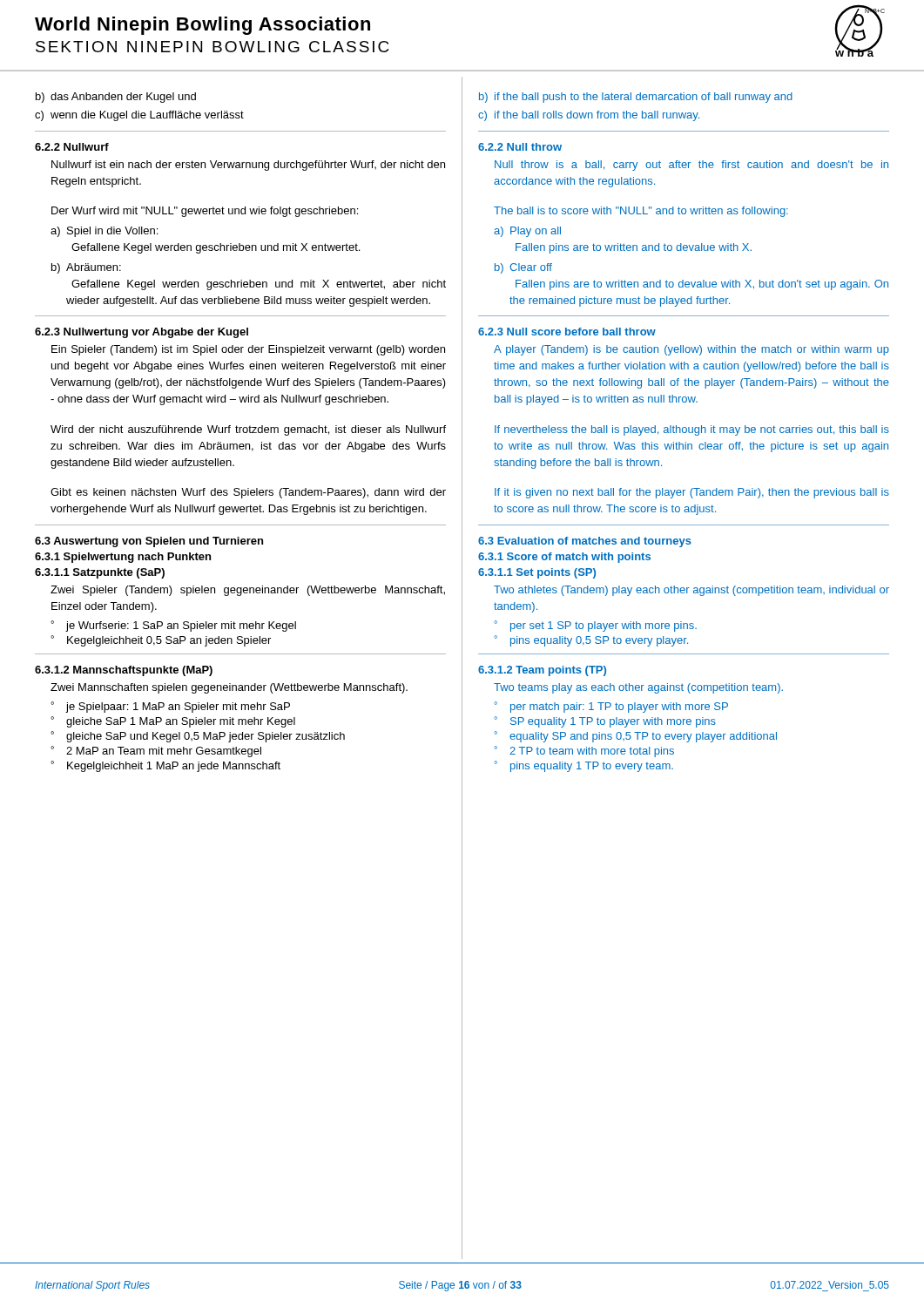Locate the list item containing "b) das Anbanden der Kugel und"

(x=116, y=98)
